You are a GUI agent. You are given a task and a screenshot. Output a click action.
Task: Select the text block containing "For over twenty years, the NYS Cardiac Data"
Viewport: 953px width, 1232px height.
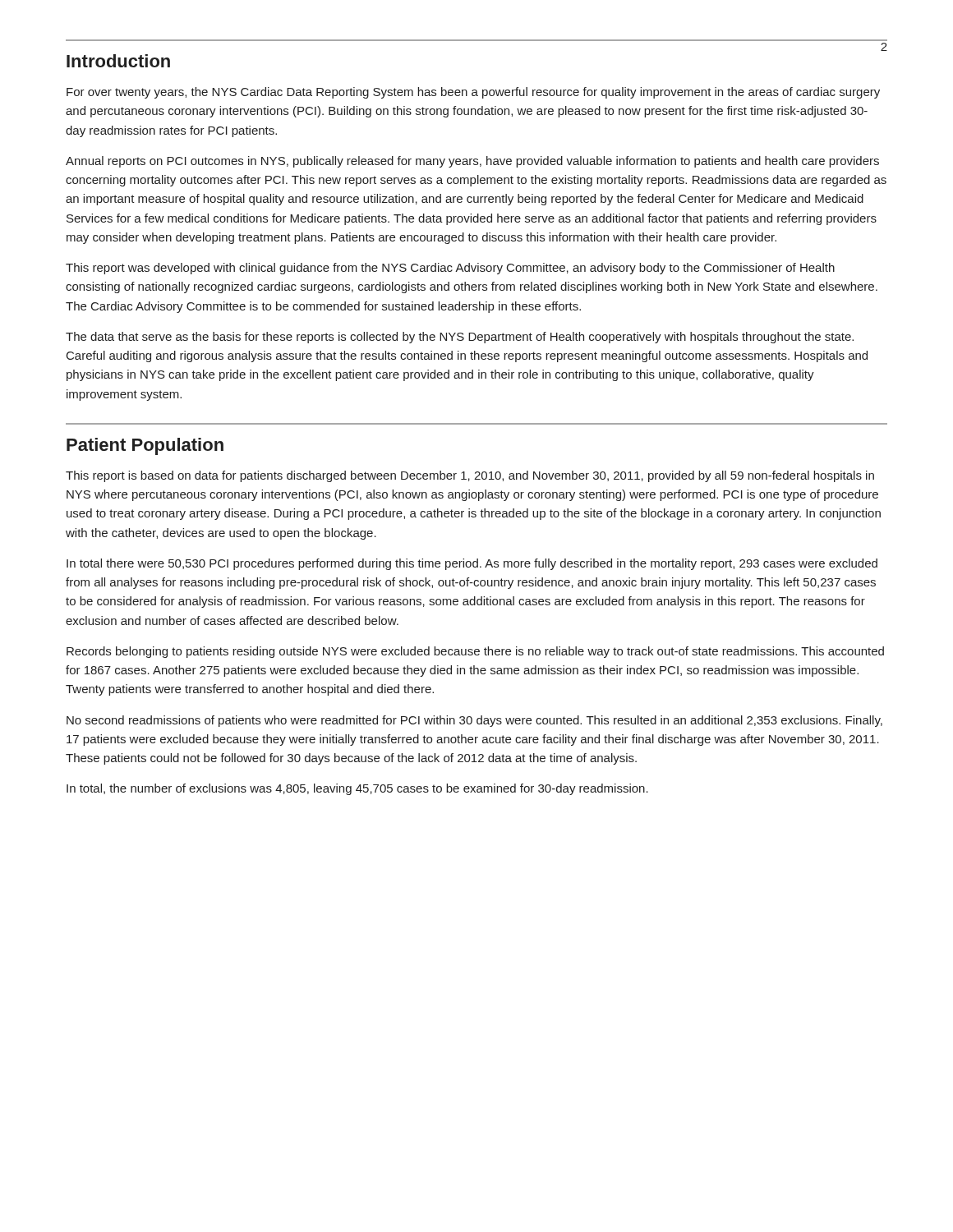click(473, 111)
